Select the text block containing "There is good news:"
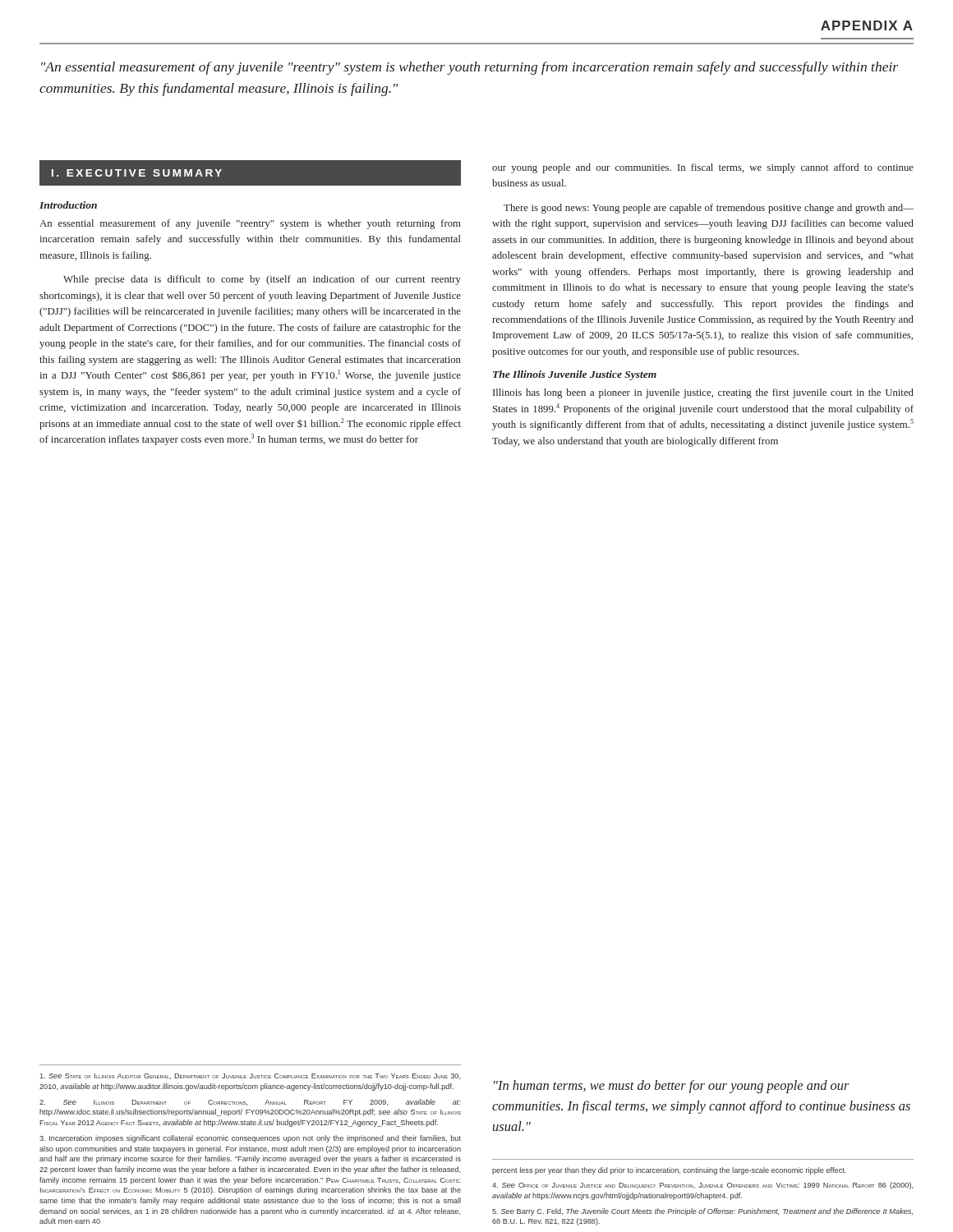The height and width of the screenshot is (1232, 953). coord(703,280)
